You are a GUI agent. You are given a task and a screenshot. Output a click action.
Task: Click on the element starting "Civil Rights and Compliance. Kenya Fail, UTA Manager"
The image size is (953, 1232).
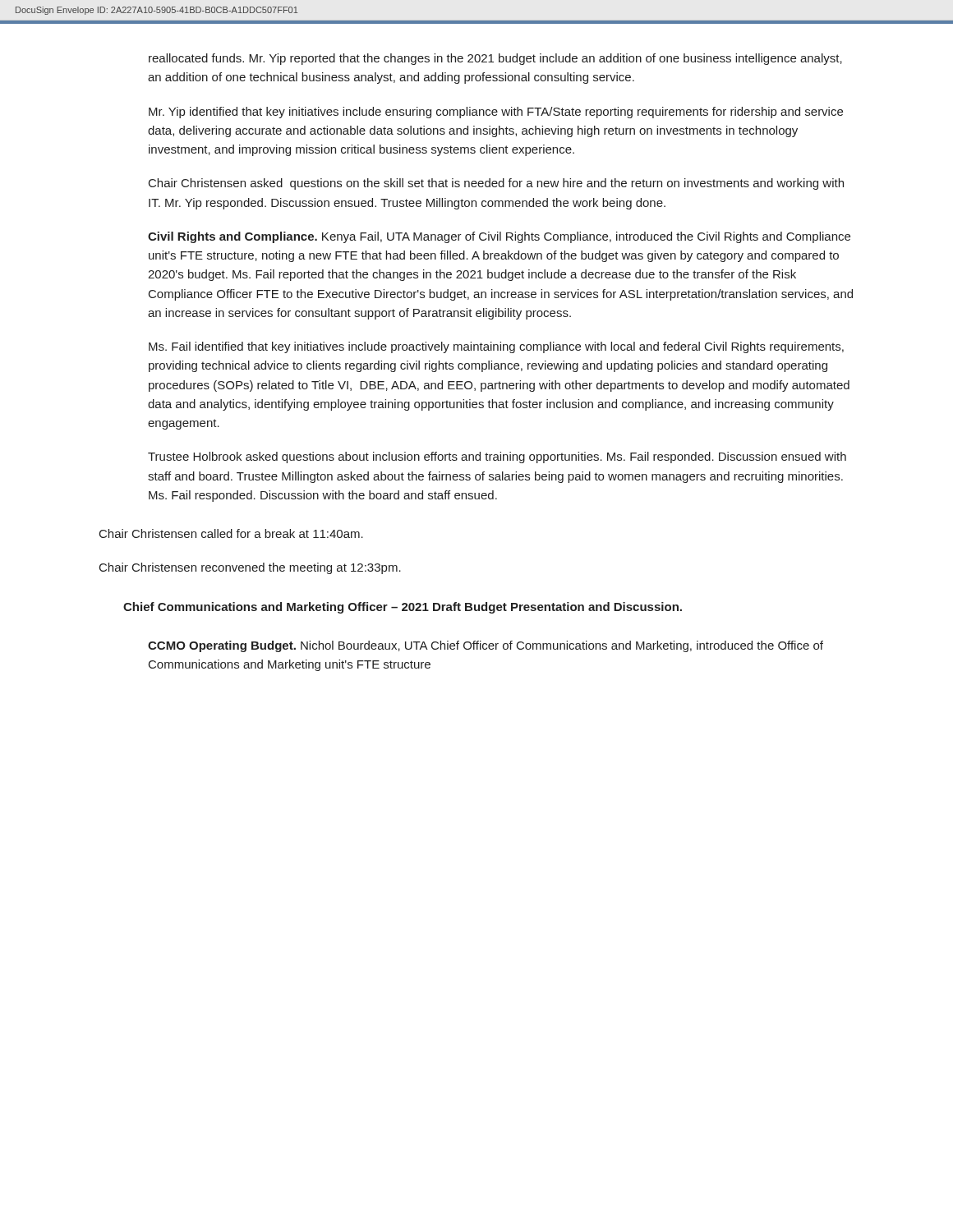pyautogui.click(x=501, y=274)
